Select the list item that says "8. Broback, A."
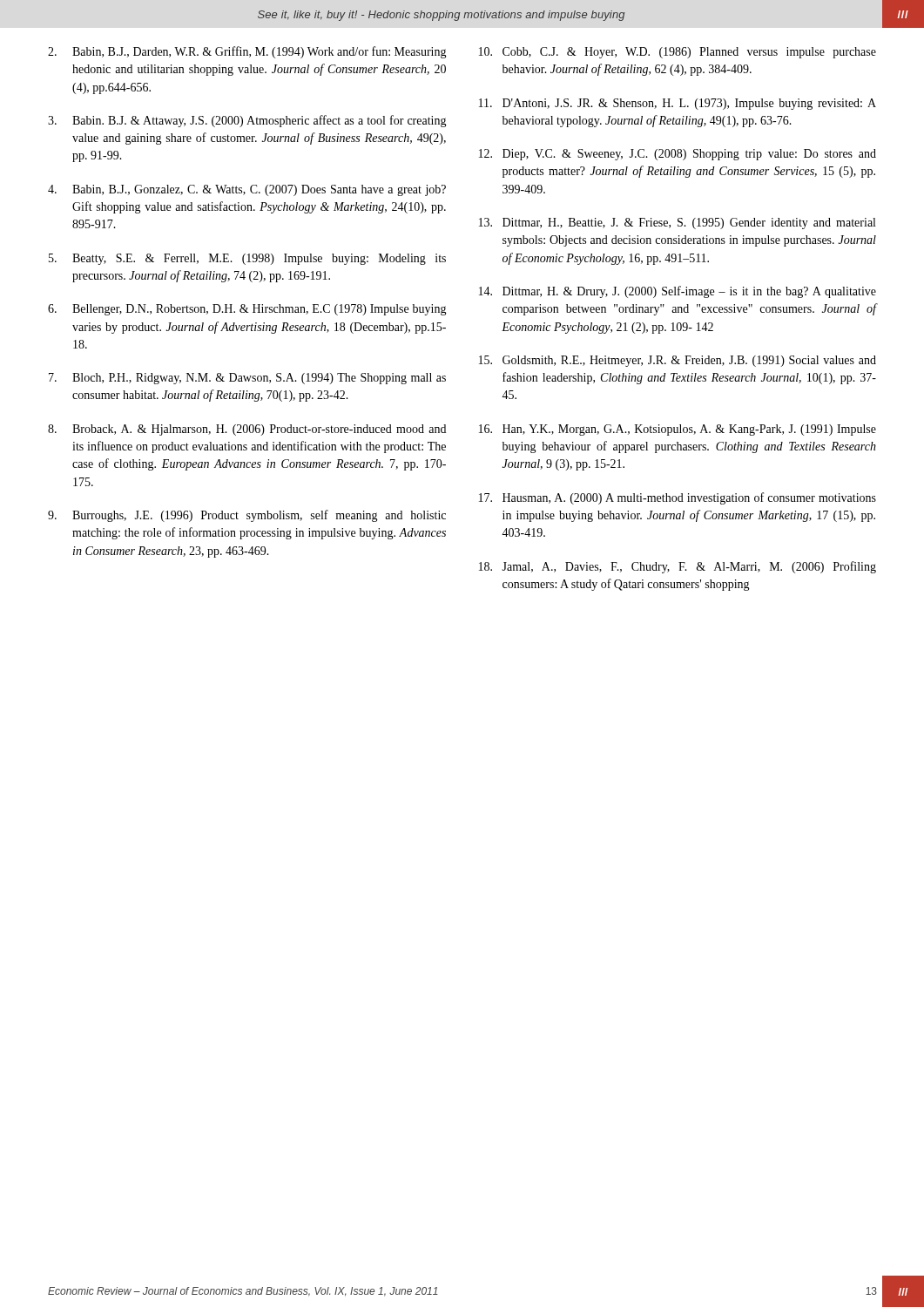The width and height of the screenshot is (924, 1307). point(247,456)
